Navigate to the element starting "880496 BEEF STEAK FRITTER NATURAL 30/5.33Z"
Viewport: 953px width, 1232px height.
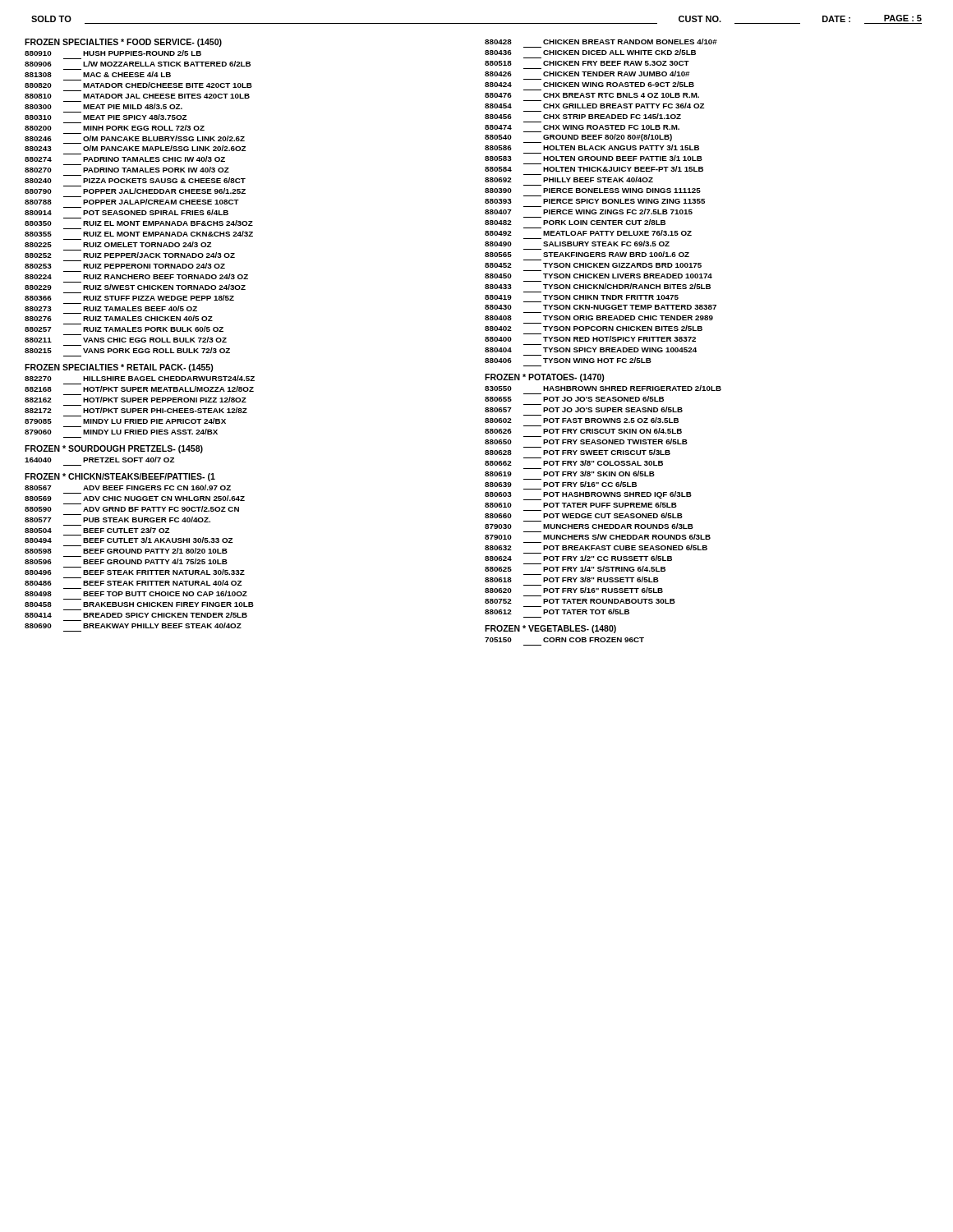tap(246, 573)
